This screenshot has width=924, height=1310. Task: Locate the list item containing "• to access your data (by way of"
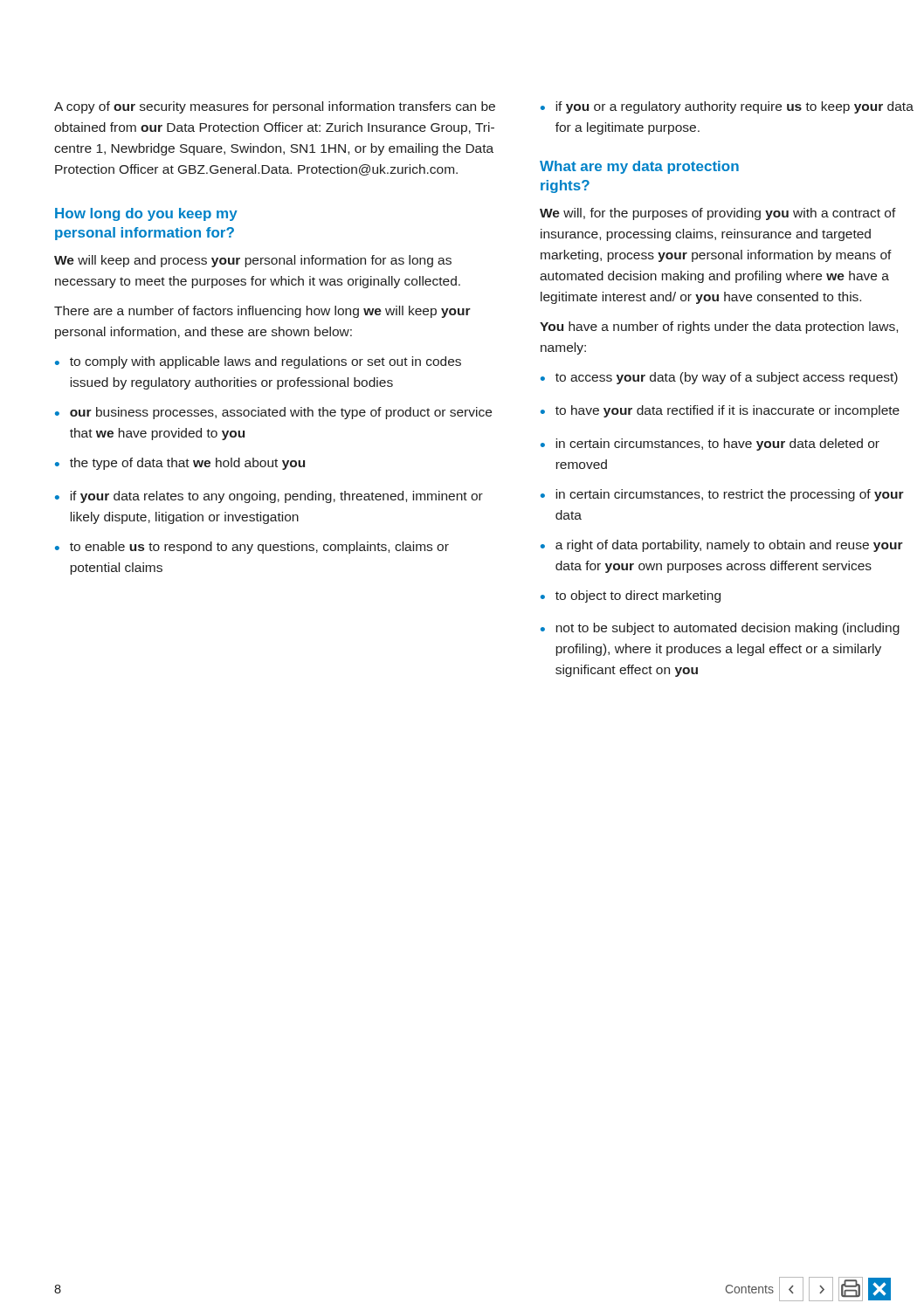click(719, 379)
